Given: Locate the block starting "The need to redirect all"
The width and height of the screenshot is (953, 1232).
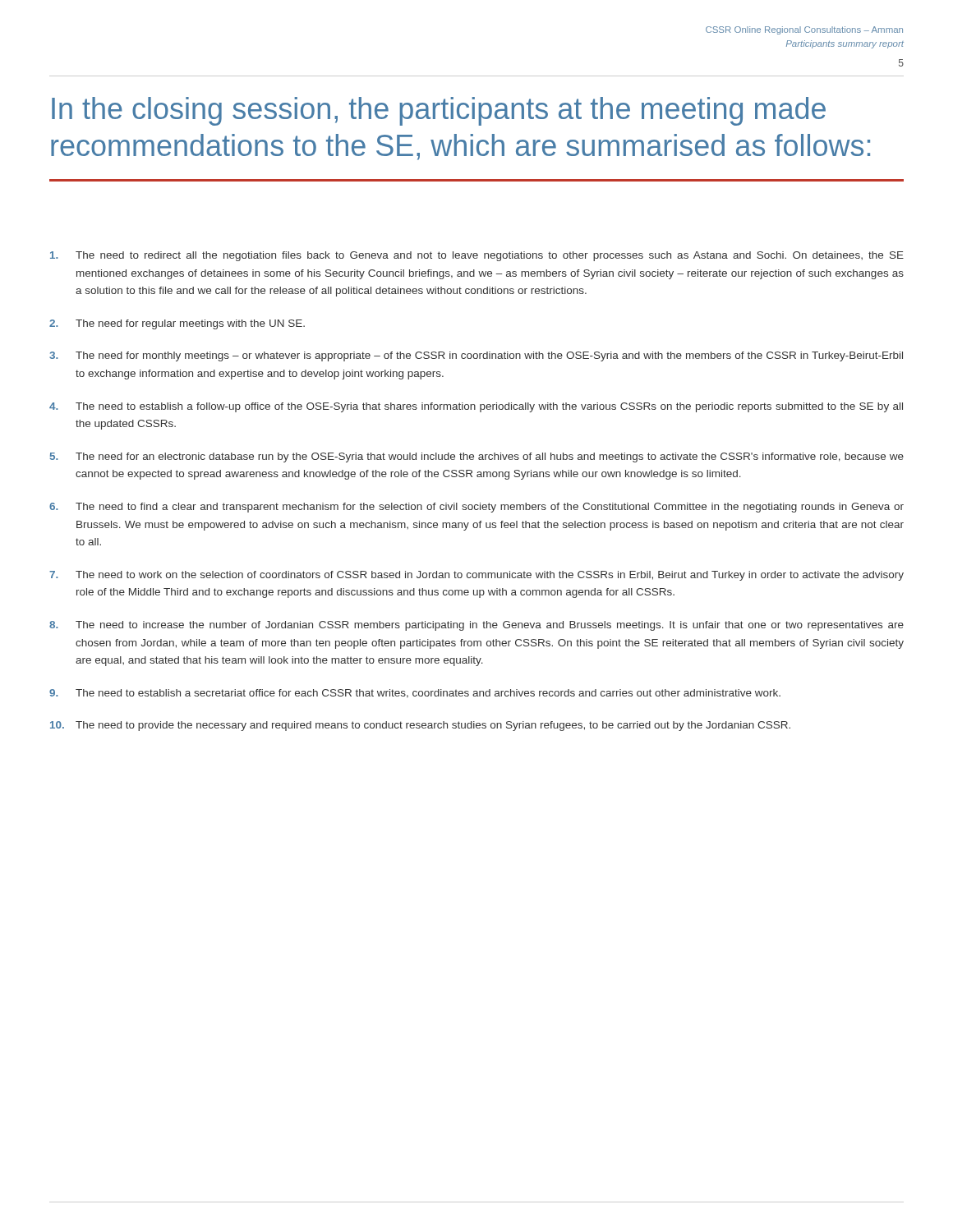Looking at the screenshot, I should 476,273.
